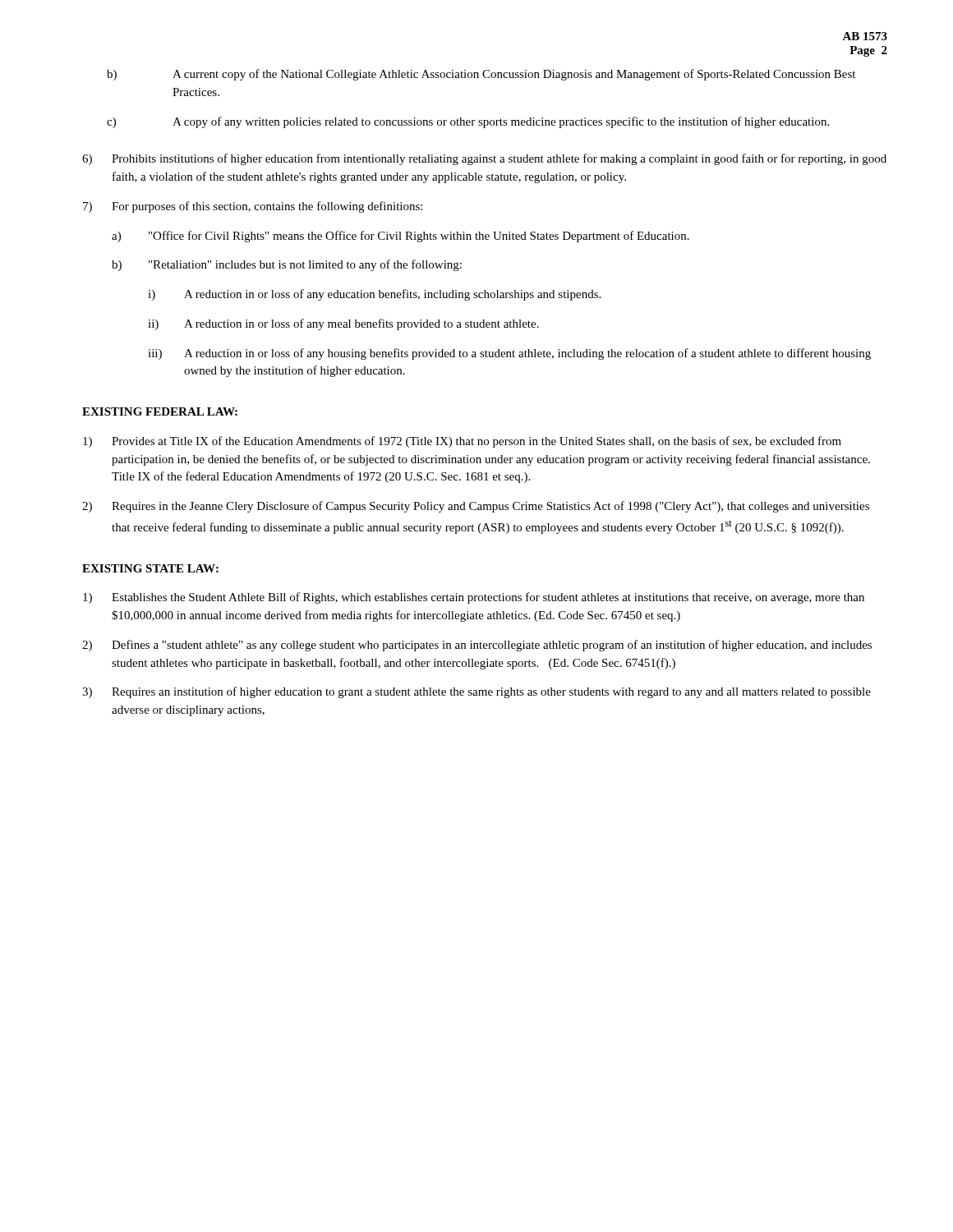This screenshot has width=953, height=1232.
Task: Find the section header with the text "EXISTING FEDERAL LAW:"
Action: point(160,411)
